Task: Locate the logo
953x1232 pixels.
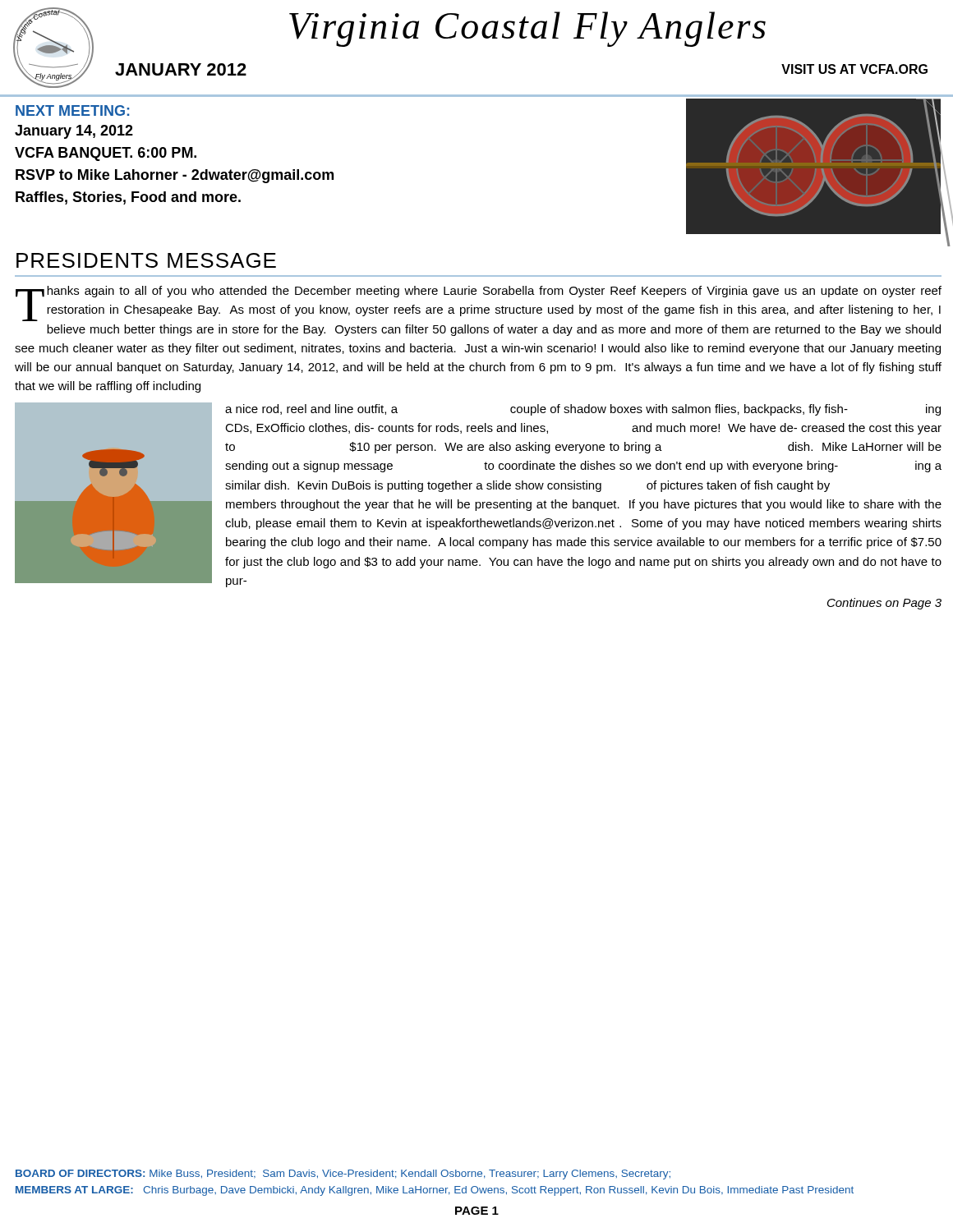Action: 53,48
